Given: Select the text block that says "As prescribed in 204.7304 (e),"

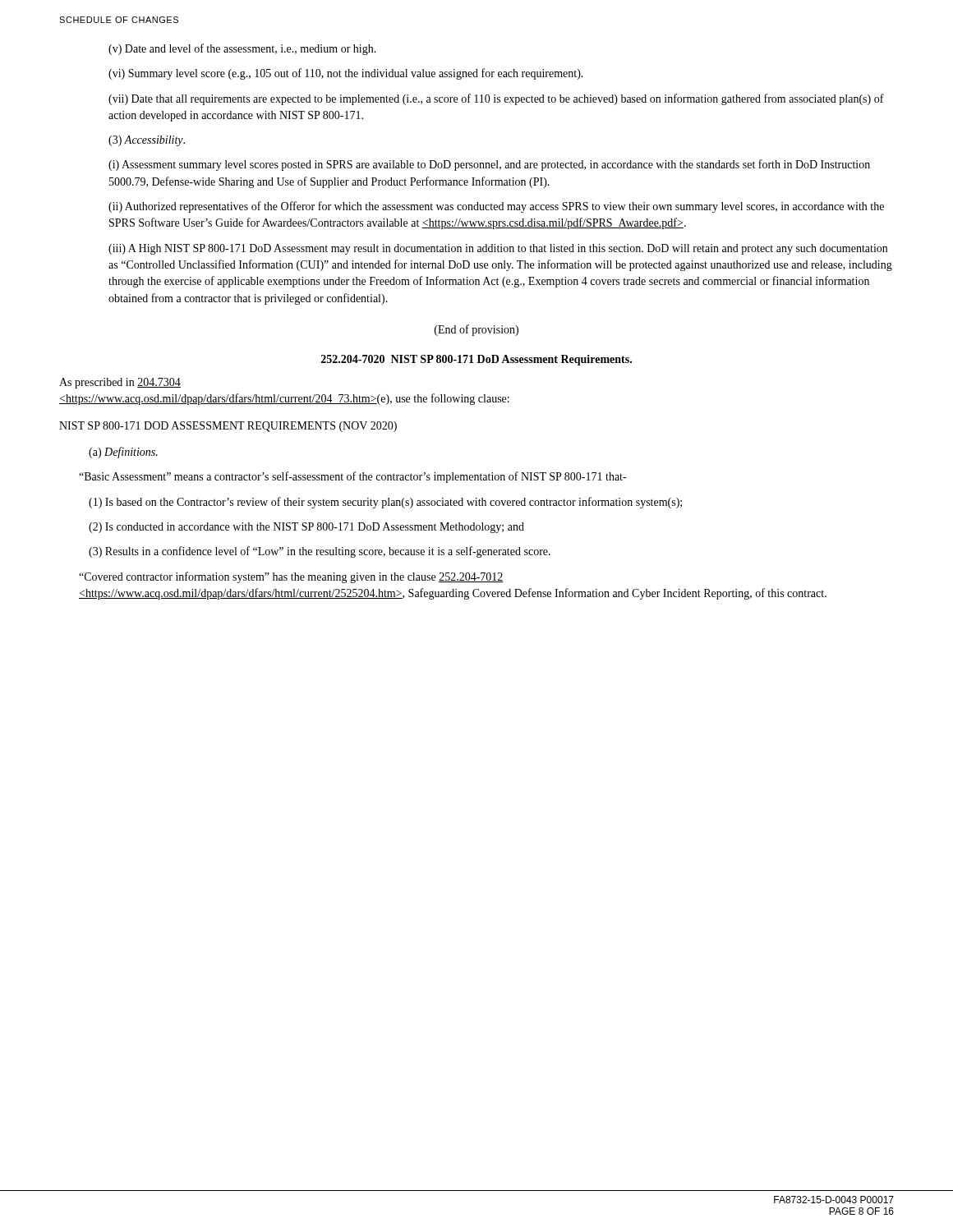Looking at the screenshot, I should point(476,391).
